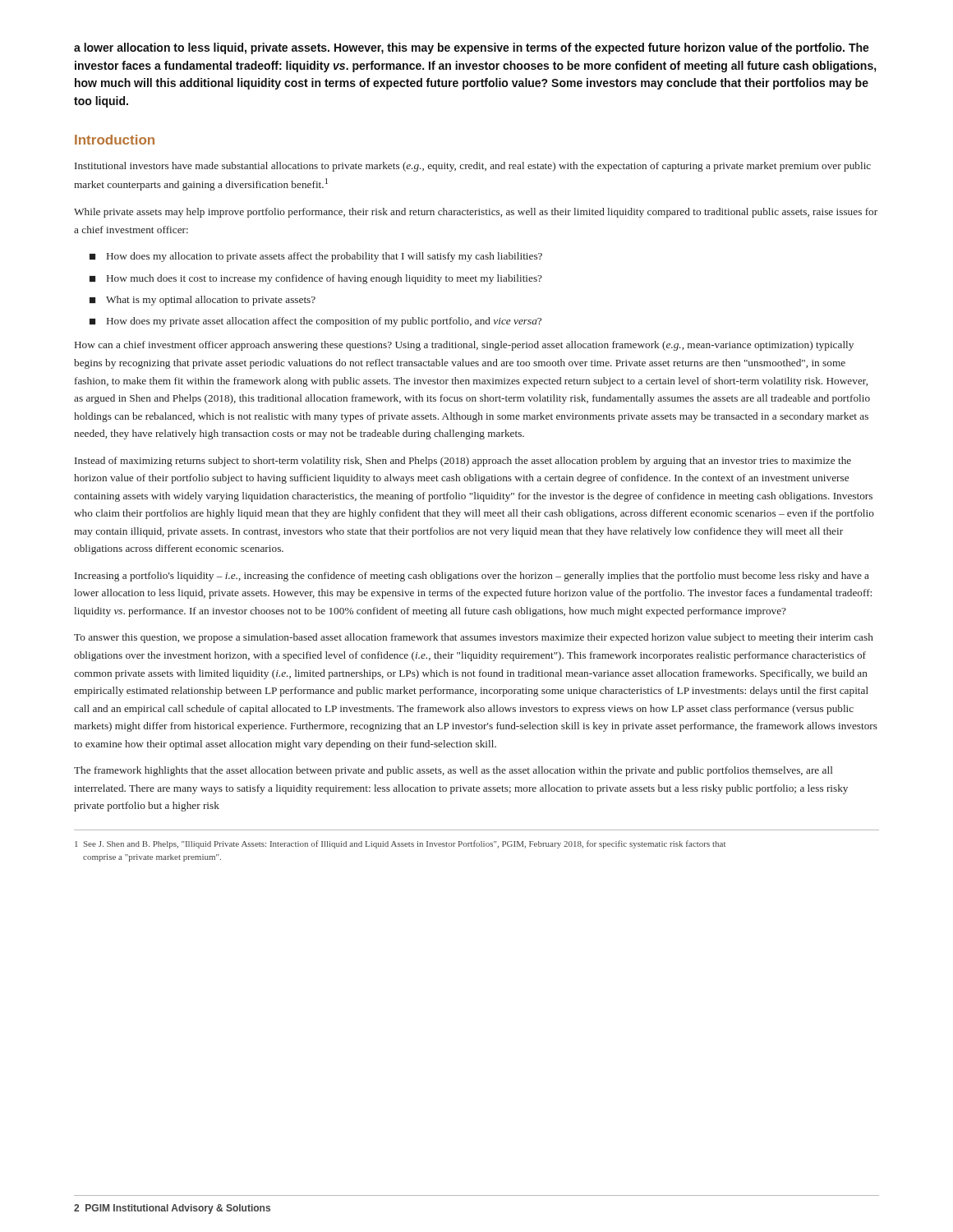Click on the block starting "■ How much does it cost"
This screenshot has width=953, height=1232.
[x=484, y=279]
